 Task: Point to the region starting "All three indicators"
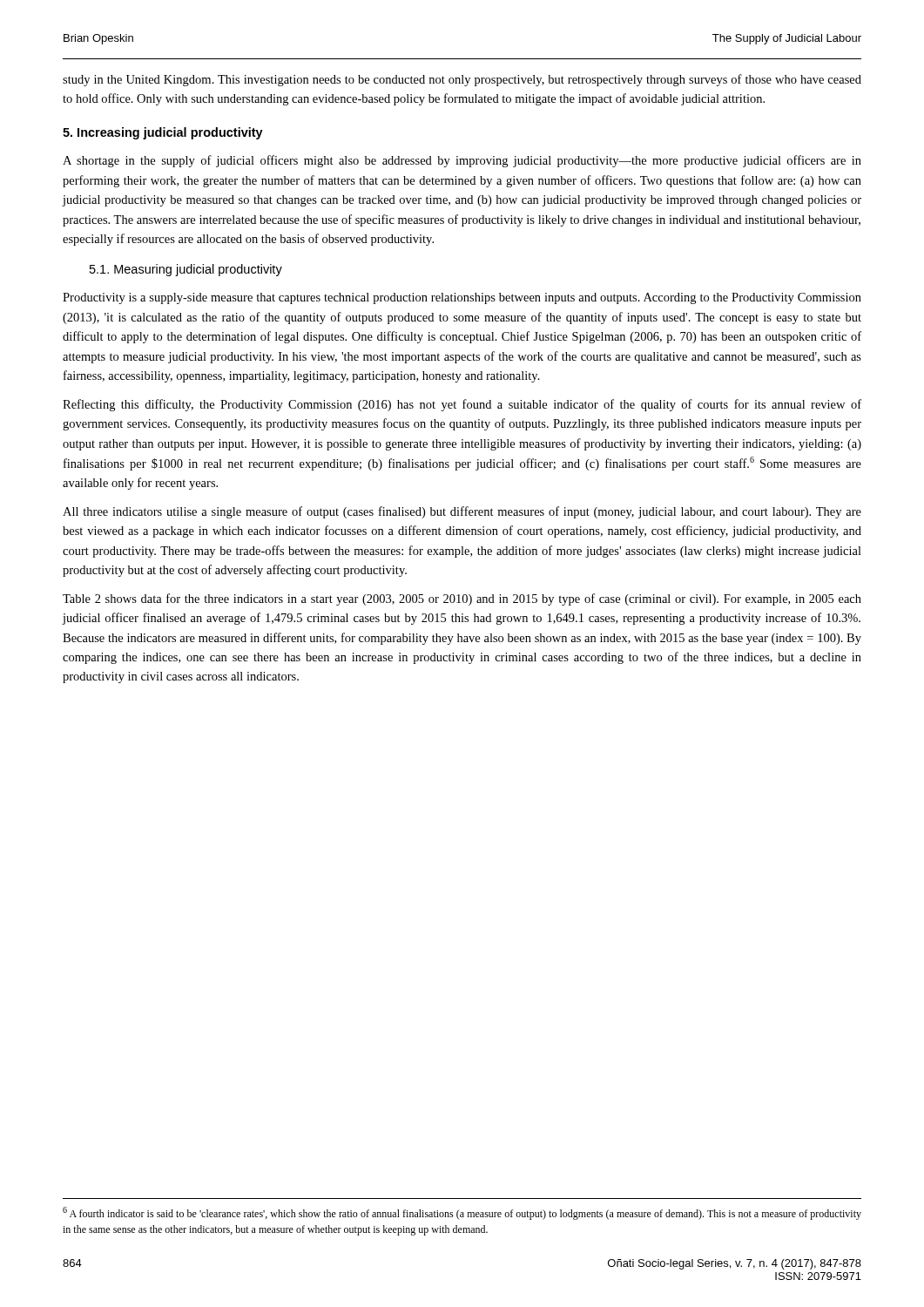coord(462,541)
